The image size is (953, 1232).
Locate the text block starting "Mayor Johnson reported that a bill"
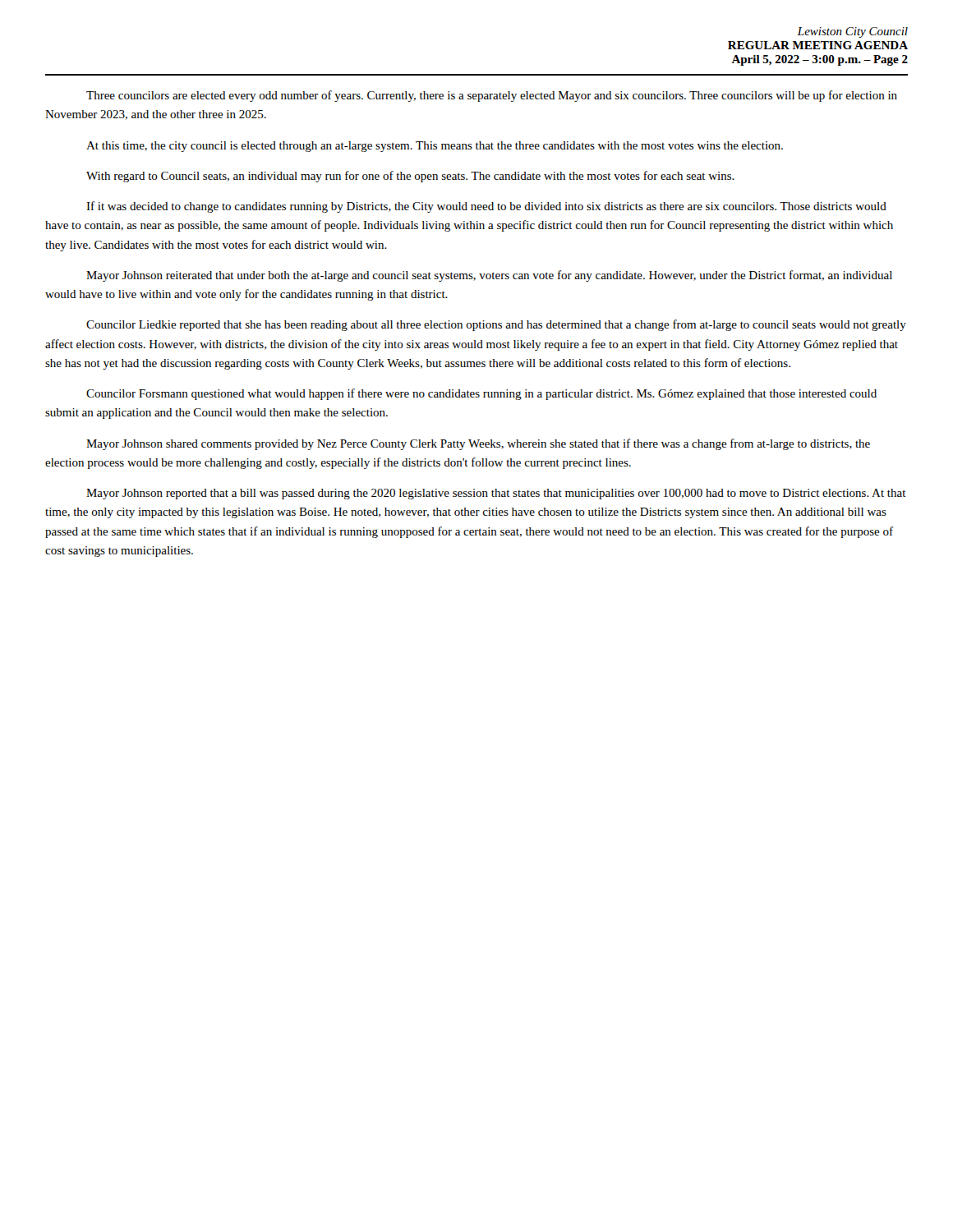click(x=476, y=522)
